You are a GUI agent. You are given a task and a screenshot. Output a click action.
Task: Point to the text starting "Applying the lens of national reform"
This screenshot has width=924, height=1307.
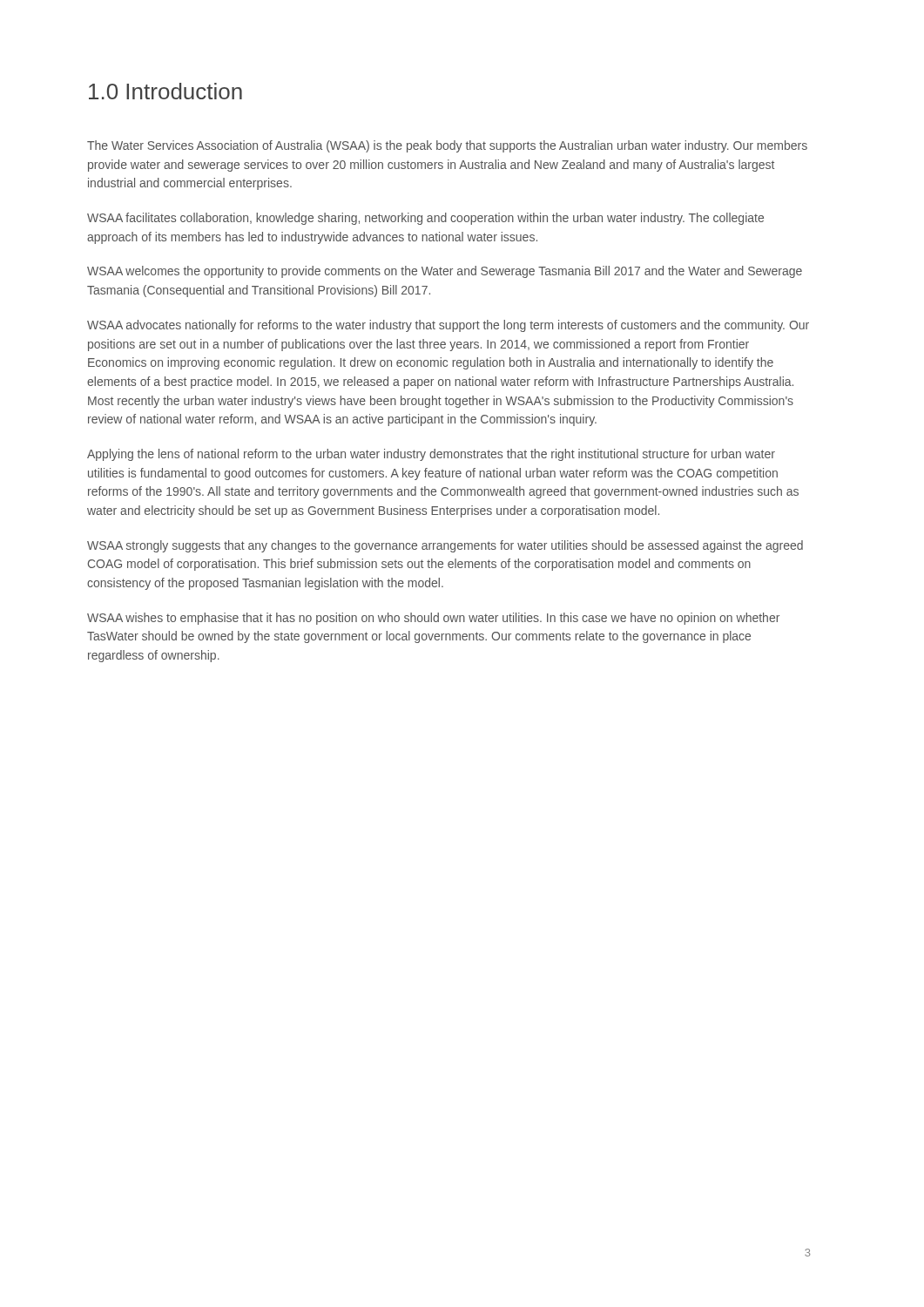tap(449, 483)
